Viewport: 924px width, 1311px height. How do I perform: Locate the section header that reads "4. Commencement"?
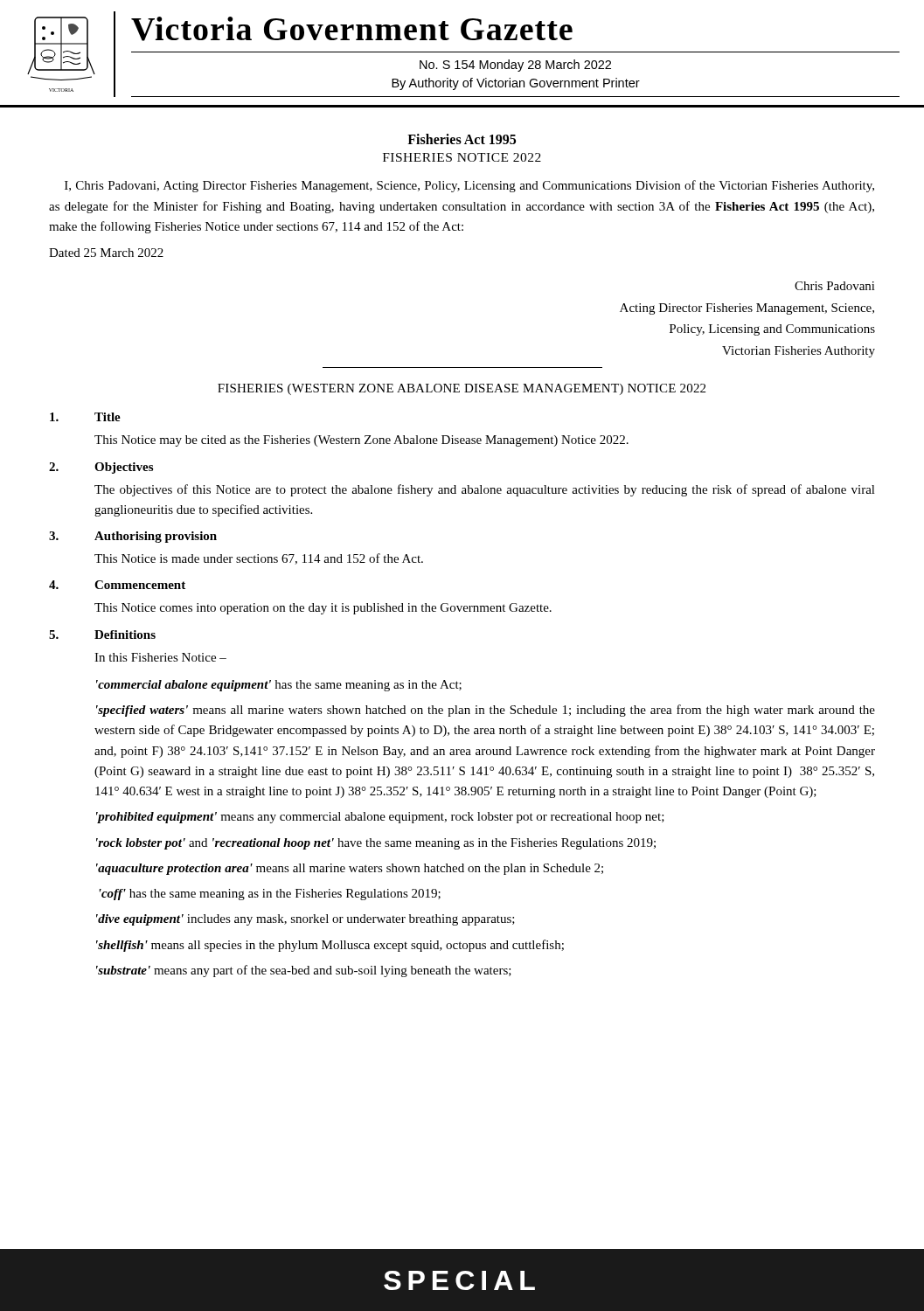pos(117,585)
